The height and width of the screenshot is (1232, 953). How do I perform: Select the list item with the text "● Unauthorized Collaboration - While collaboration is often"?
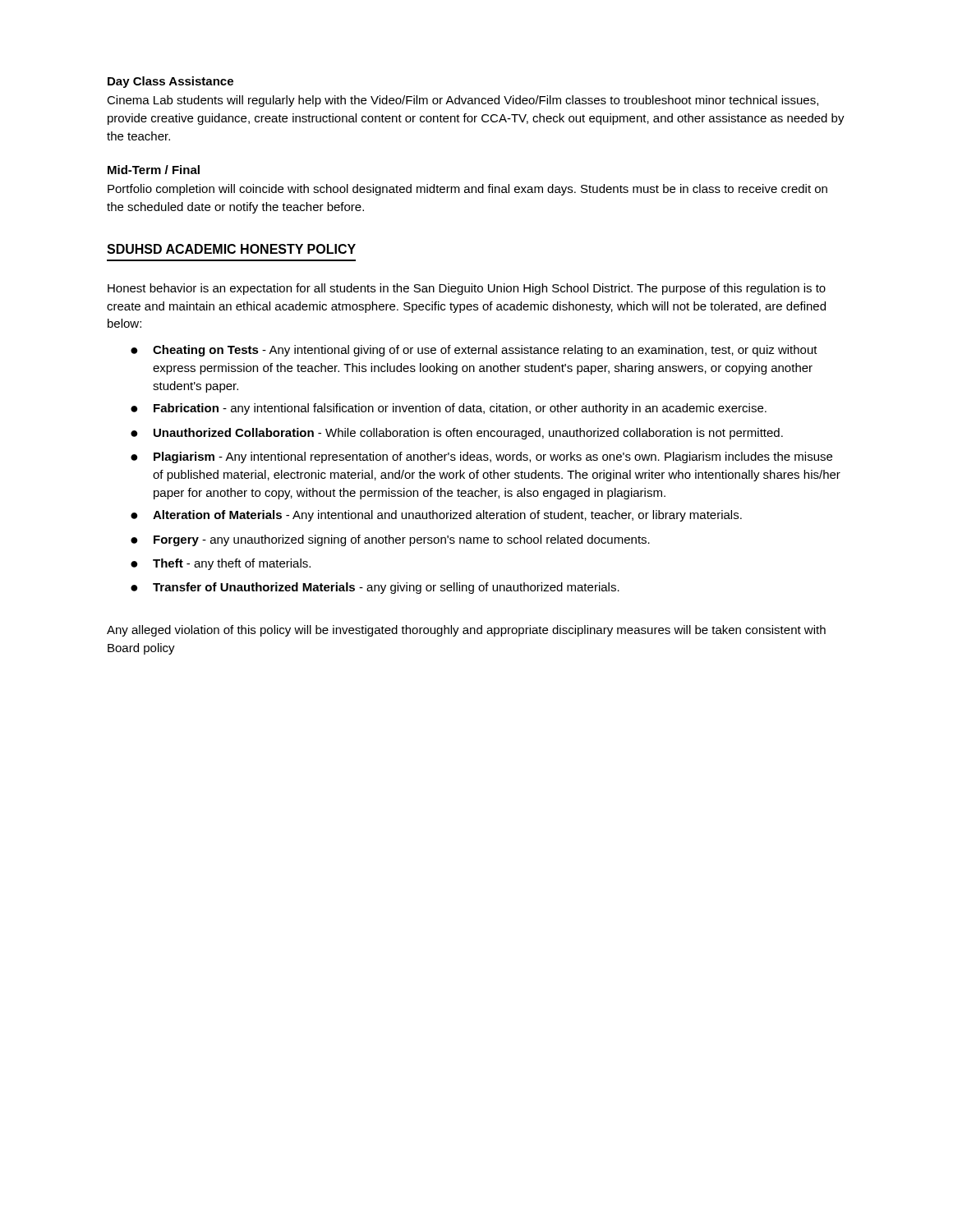coord(488,433)
